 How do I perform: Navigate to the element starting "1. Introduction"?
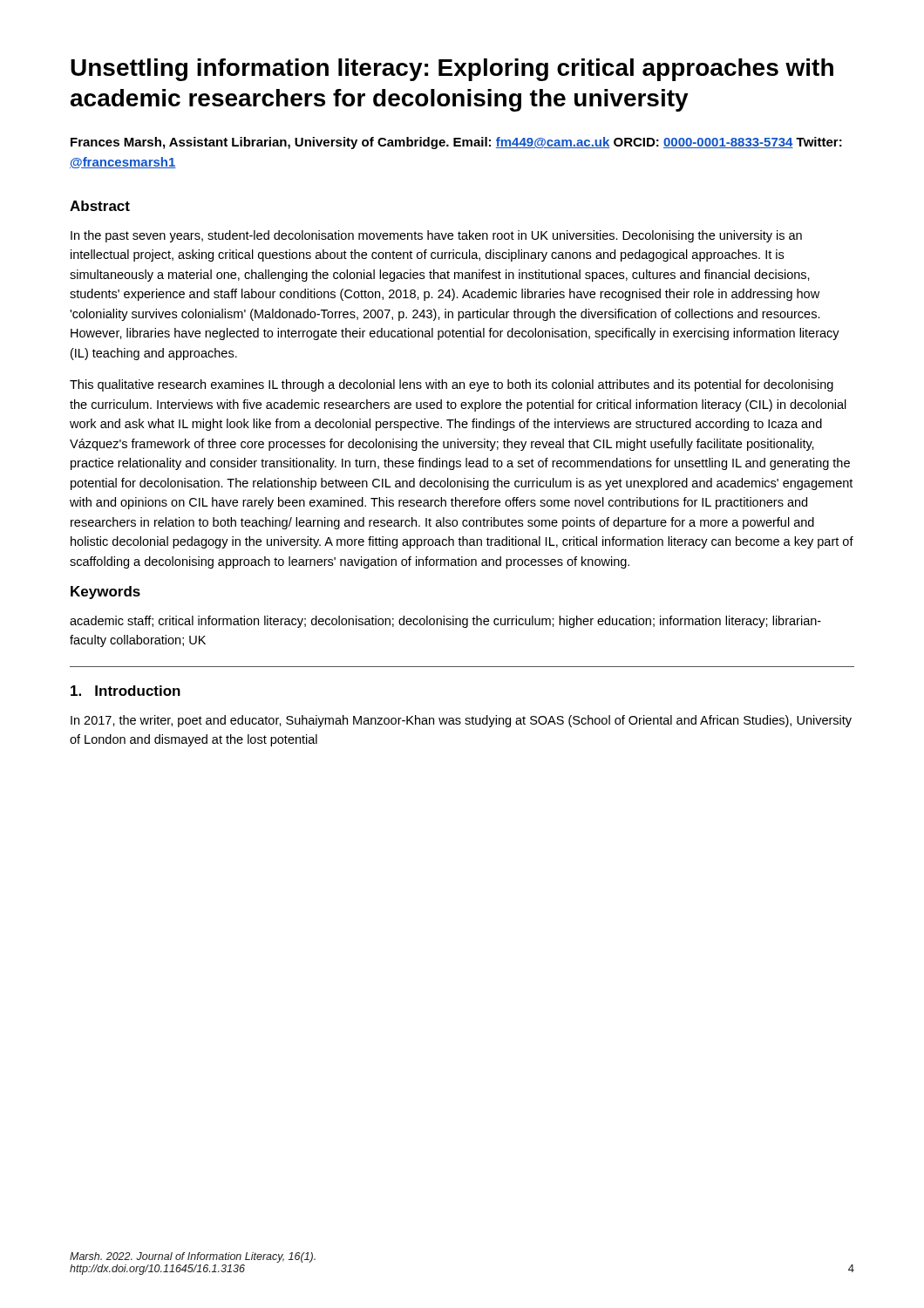click(x=125, y=691)
